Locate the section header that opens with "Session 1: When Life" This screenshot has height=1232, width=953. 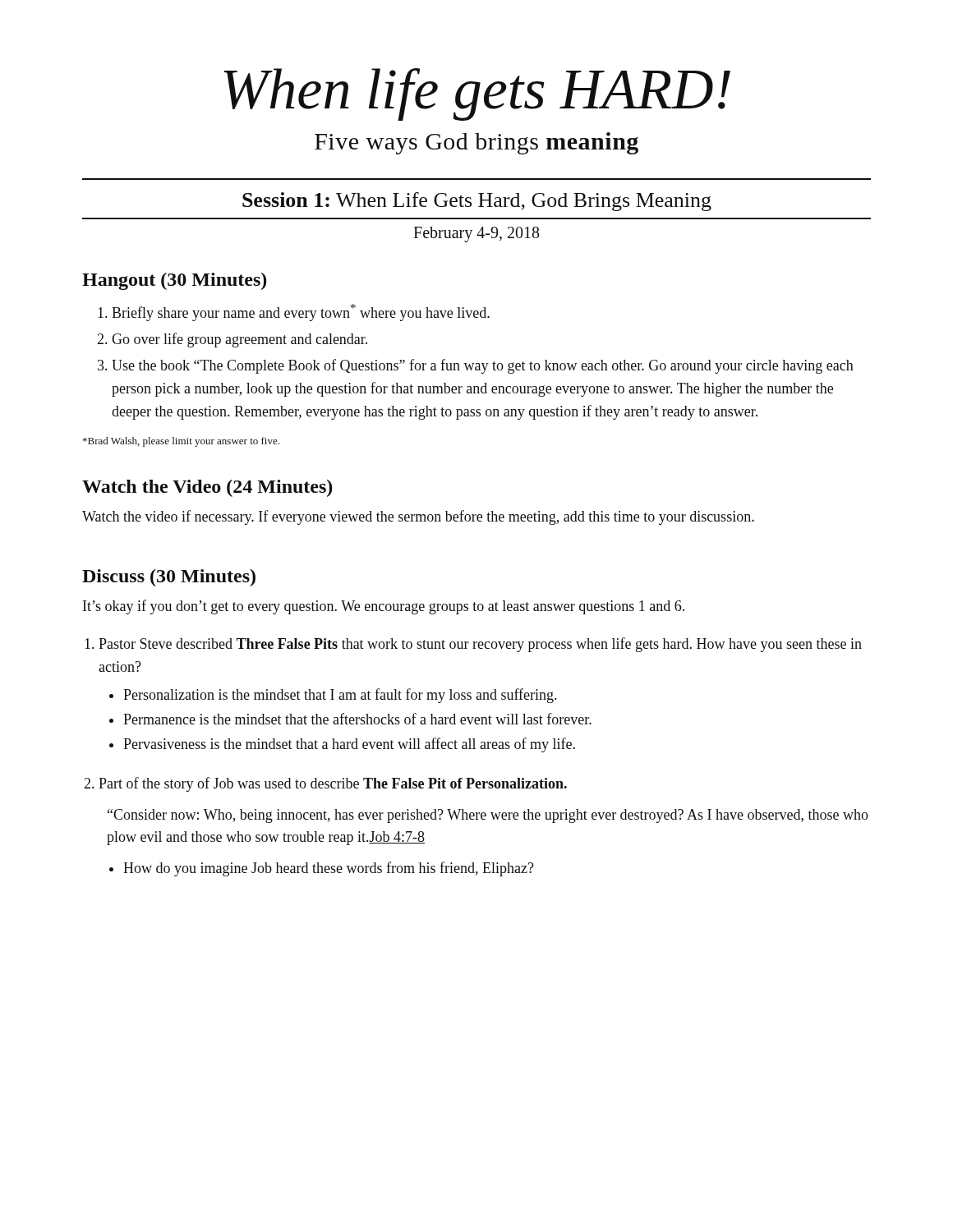(x=476, y=200)
